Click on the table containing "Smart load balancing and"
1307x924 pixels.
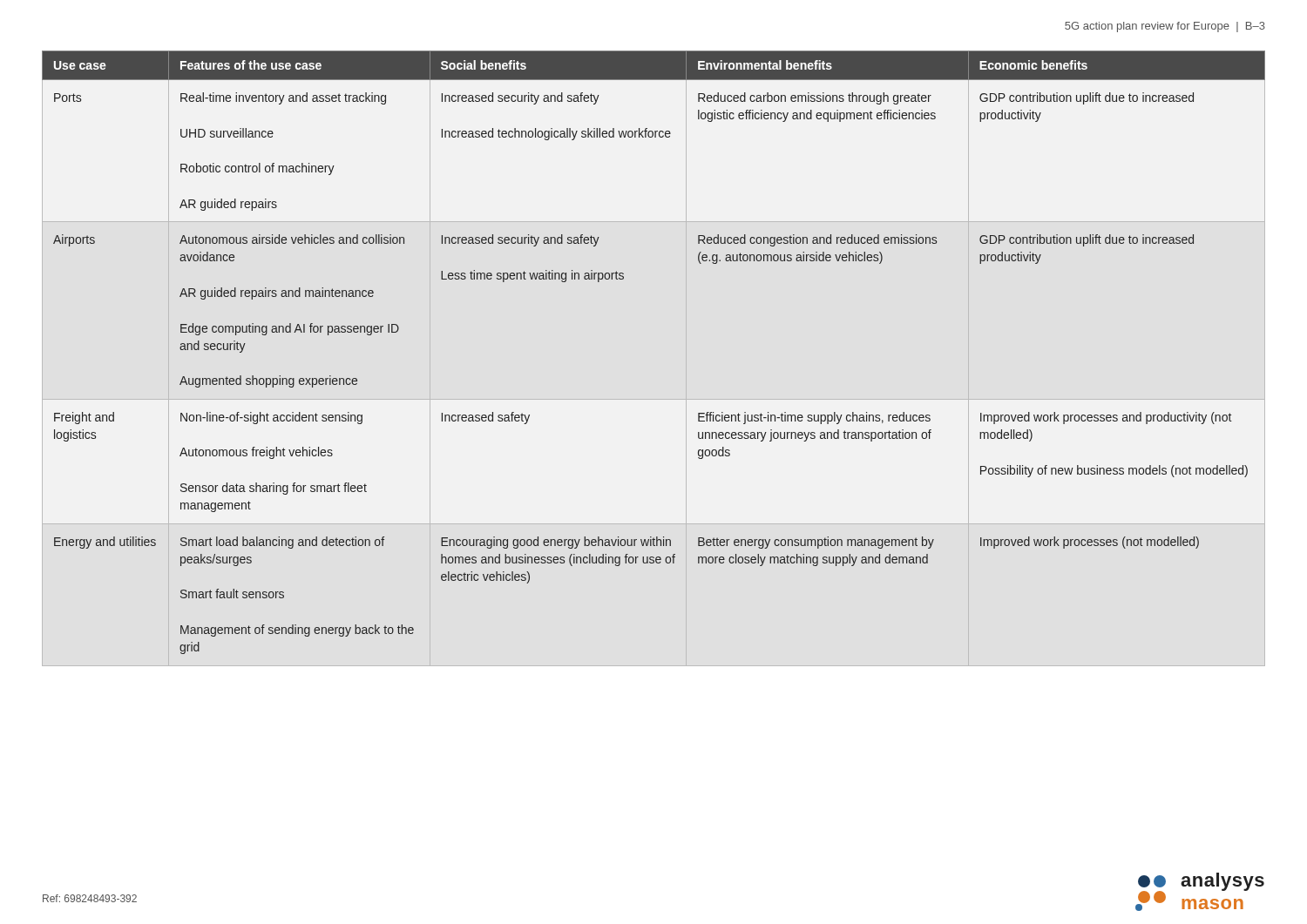pyautogui.click(x=654, y=358)
